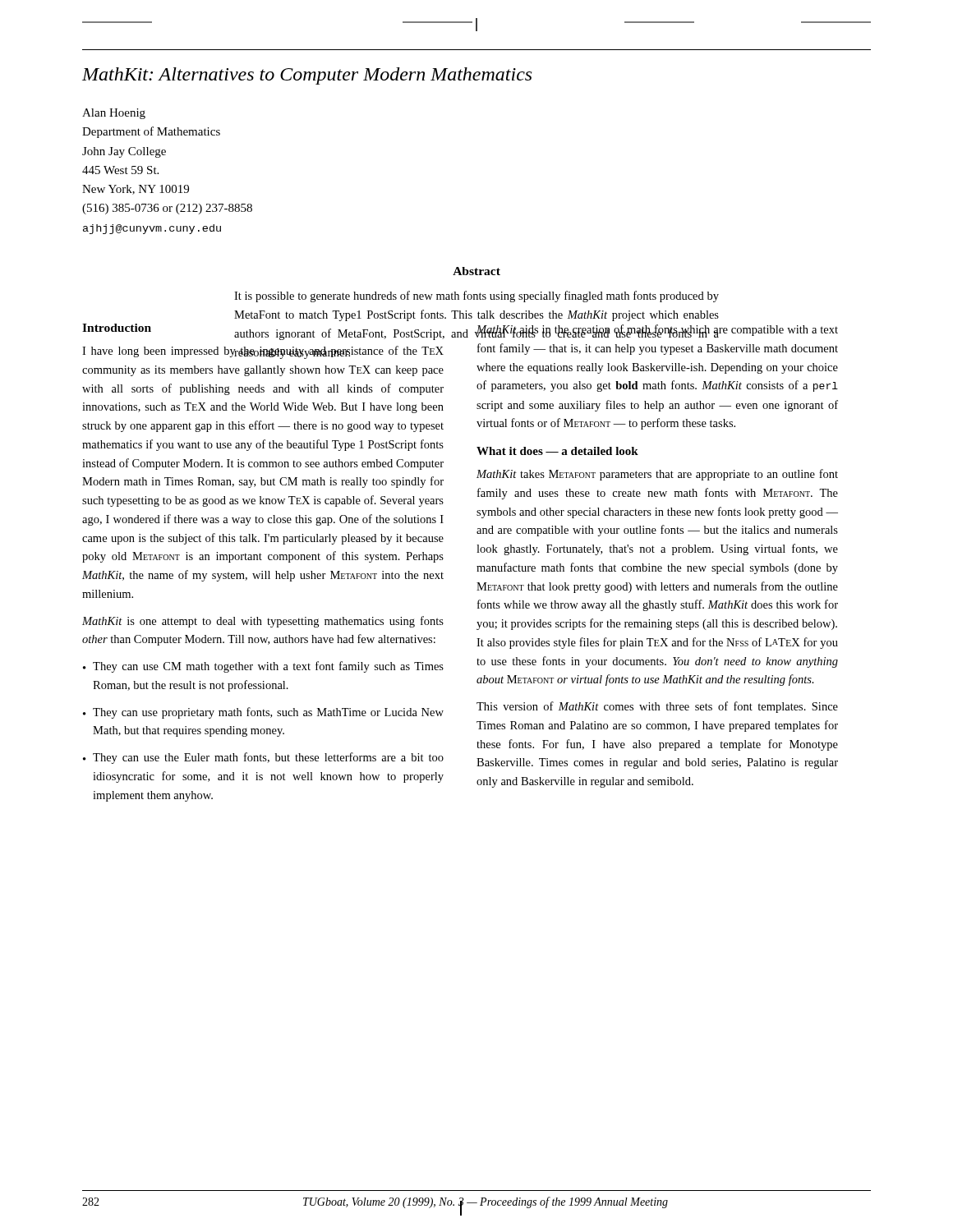Point to the block beginning "MathKit takes Metafont parameters that"
Viewport: 953px width, 1232px height.
pyautogui.click(x=657, y=577)
